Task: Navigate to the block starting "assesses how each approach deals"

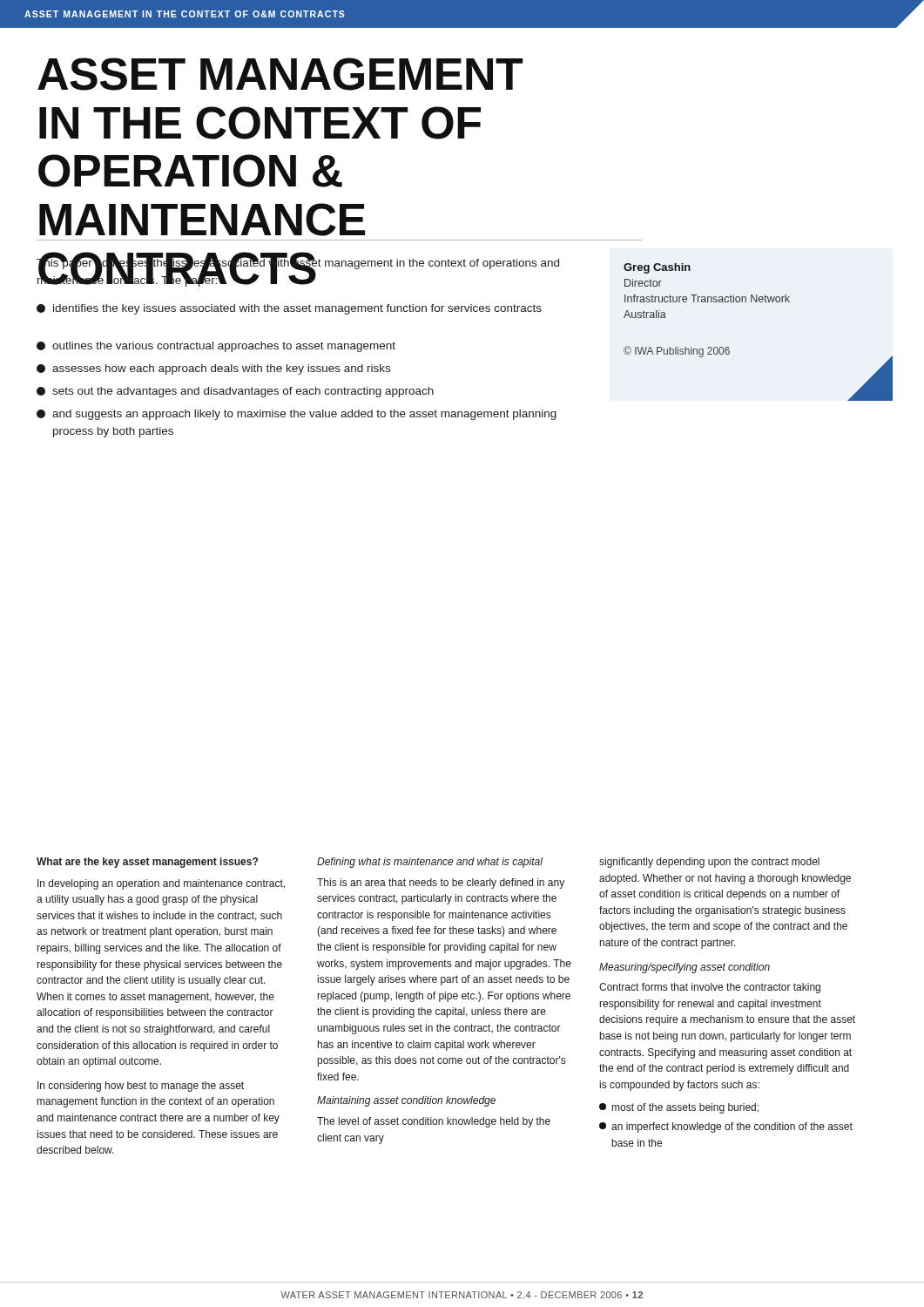Action: coord(214,369)
